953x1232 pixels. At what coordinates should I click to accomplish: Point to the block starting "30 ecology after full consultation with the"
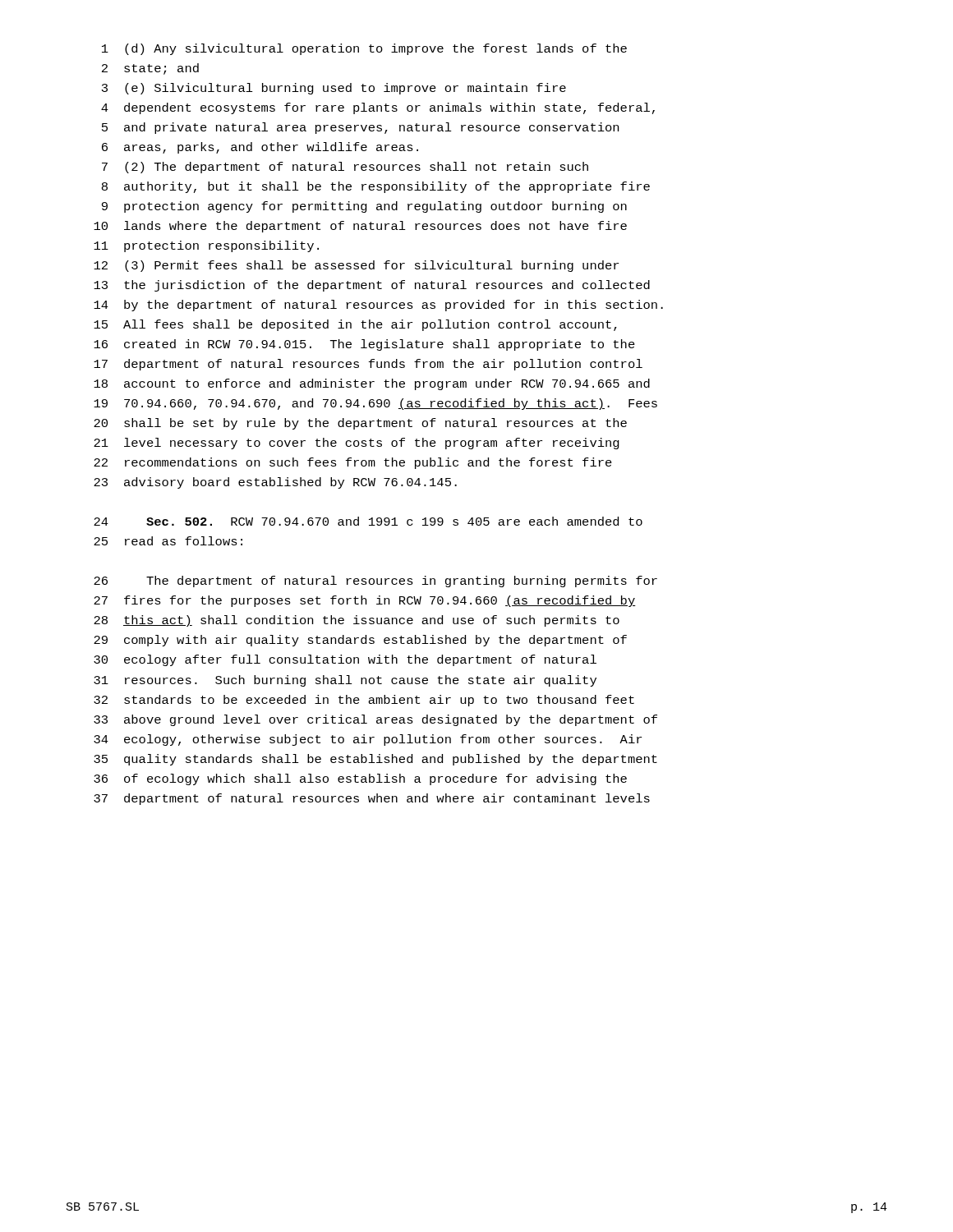click(476, 661)
